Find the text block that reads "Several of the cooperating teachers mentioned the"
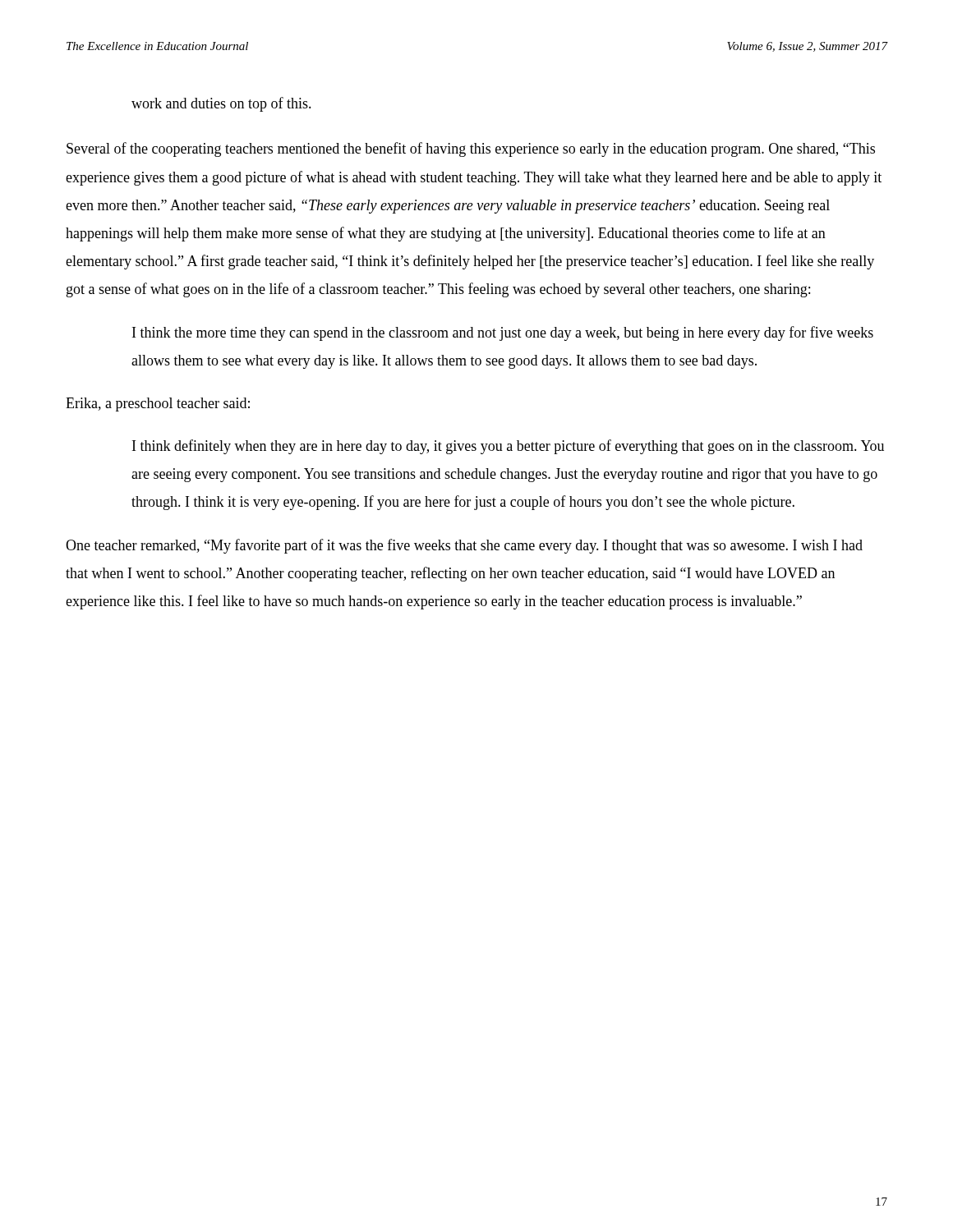 coord(474,219)
